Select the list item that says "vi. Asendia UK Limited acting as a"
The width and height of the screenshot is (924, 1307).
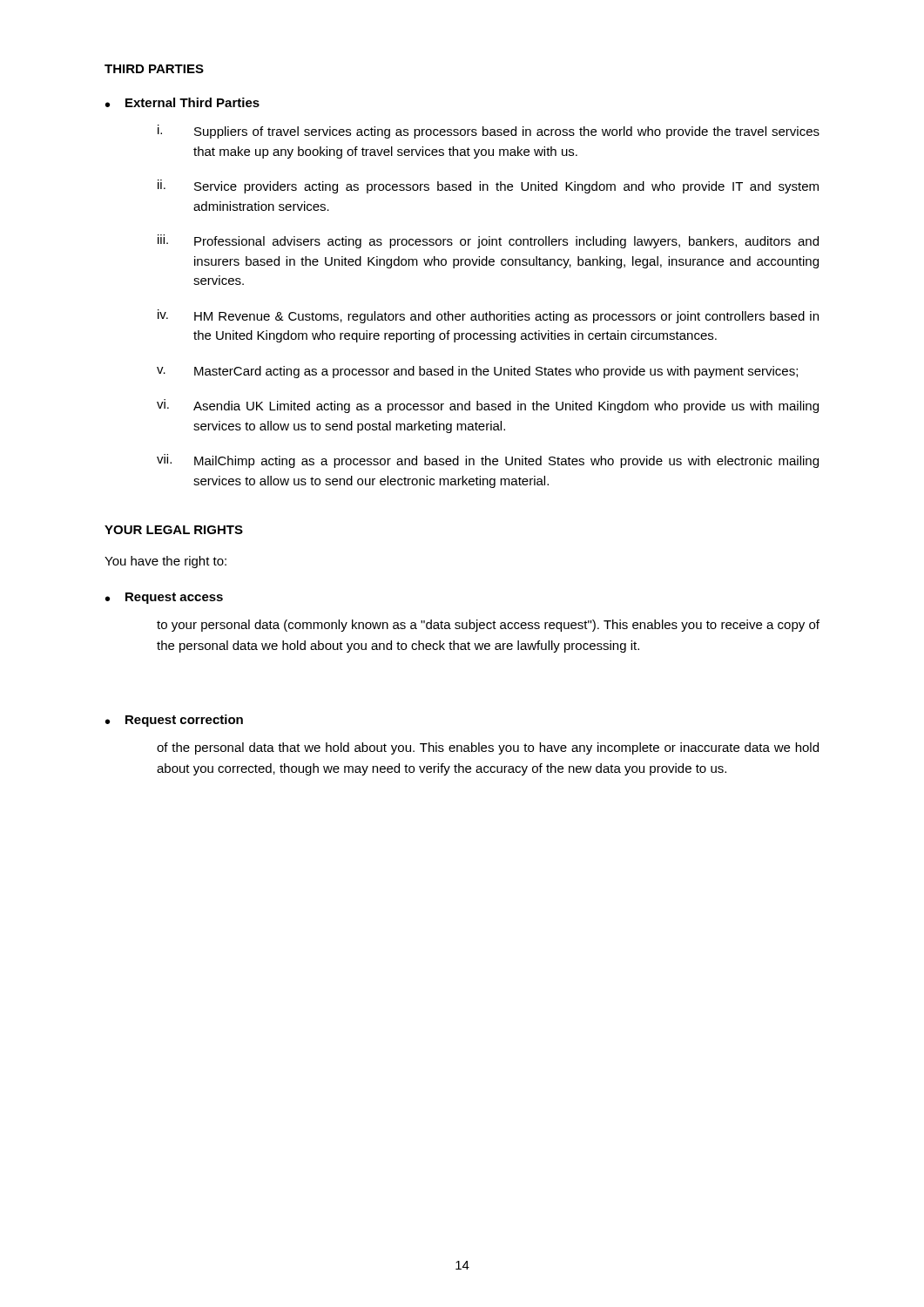click(x=488, y=416)
